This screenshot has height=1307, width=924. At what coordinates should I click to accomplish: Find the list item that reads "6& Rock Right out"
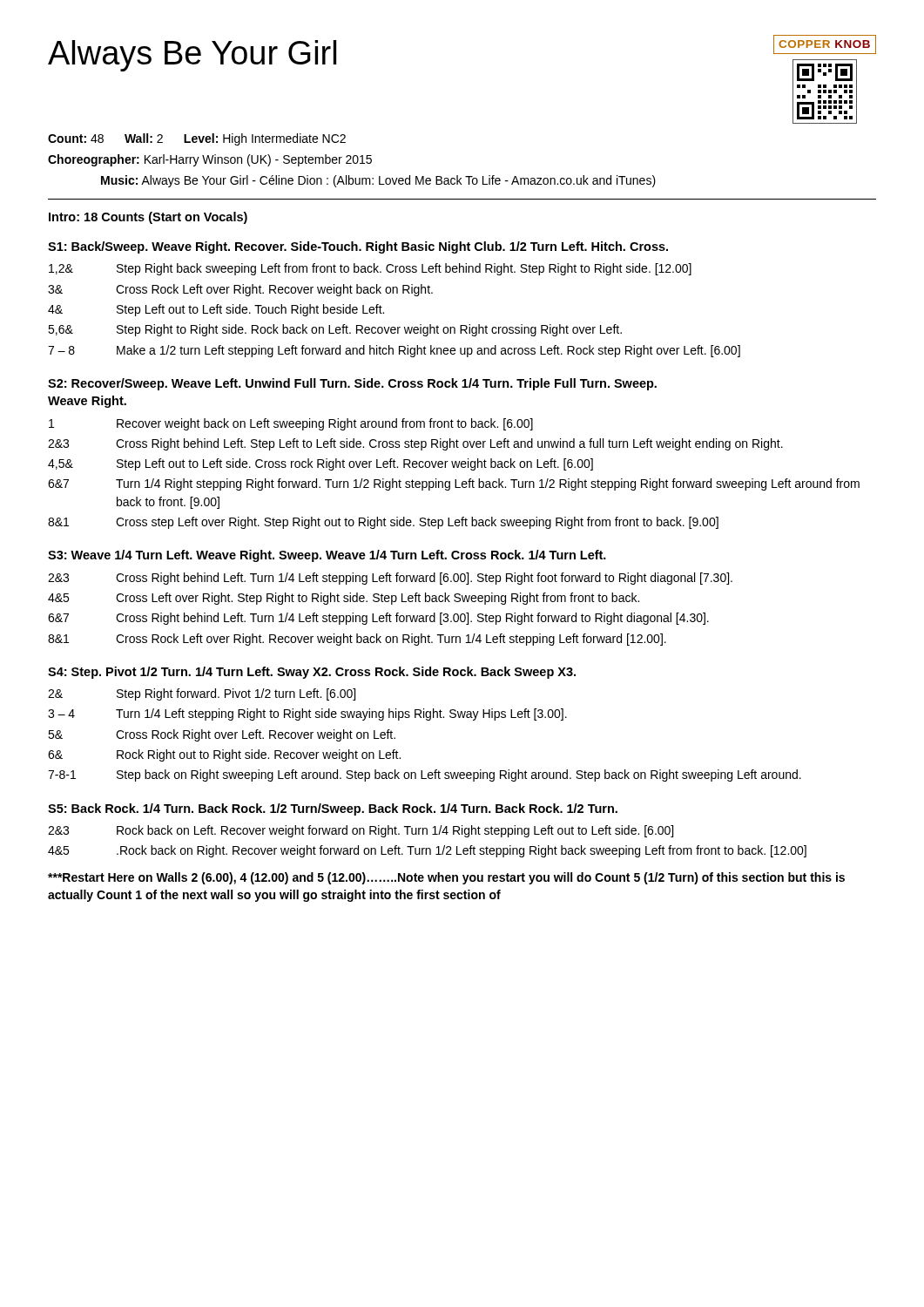point(224,755)
